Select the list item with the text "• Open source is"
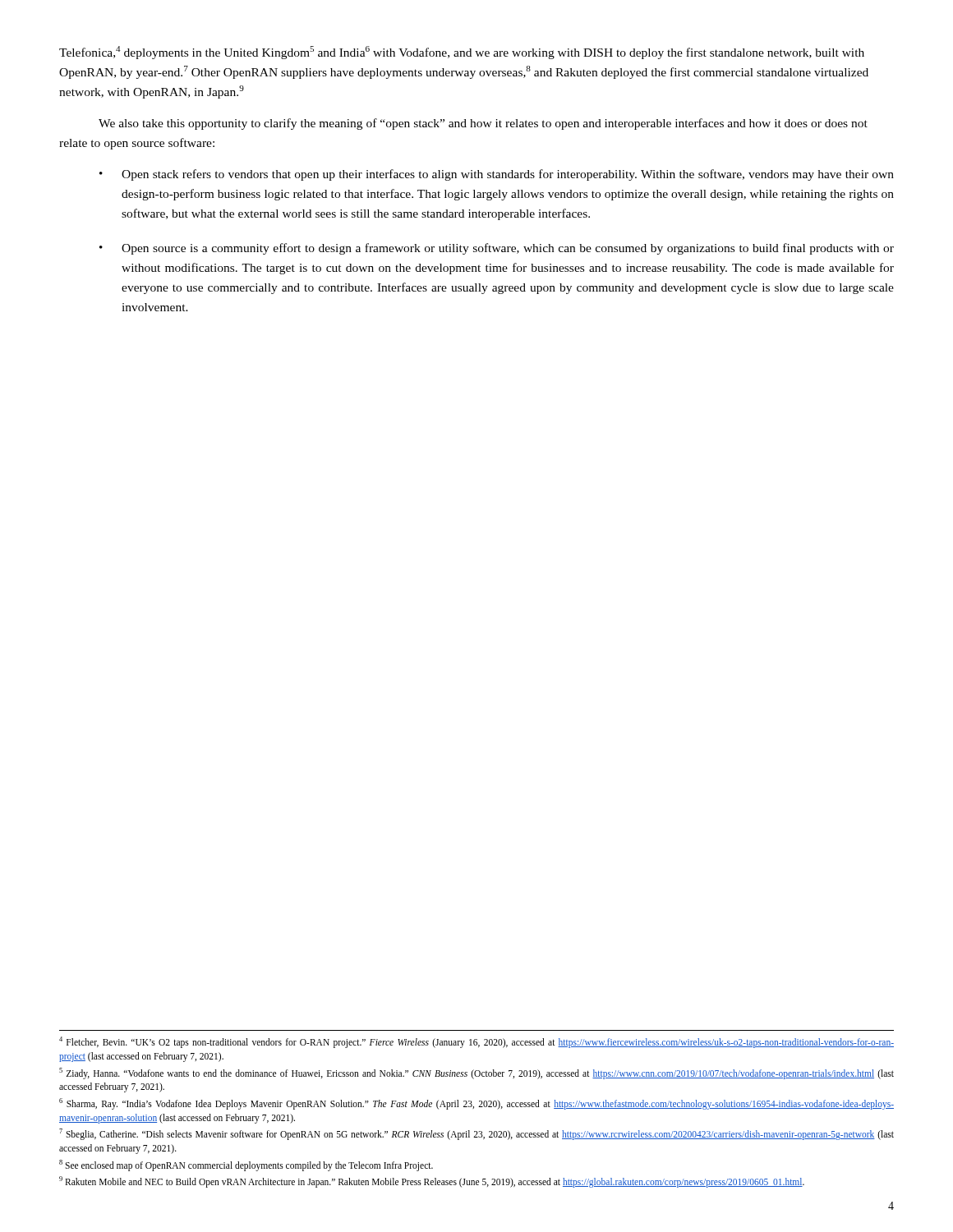 click(x=496, y=278)
